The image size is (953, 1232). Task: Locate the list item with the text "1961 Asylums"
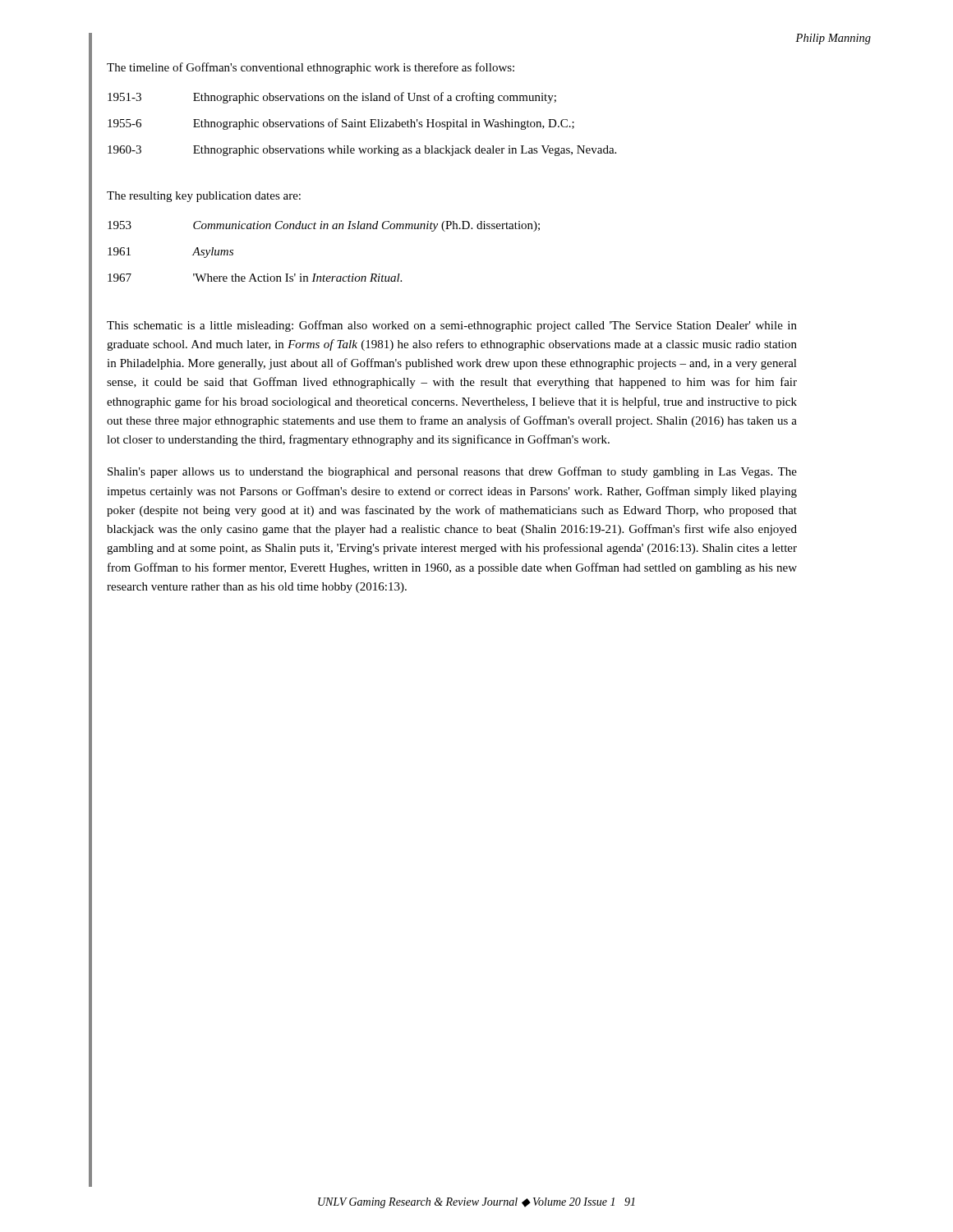click(x=119, y=253)
